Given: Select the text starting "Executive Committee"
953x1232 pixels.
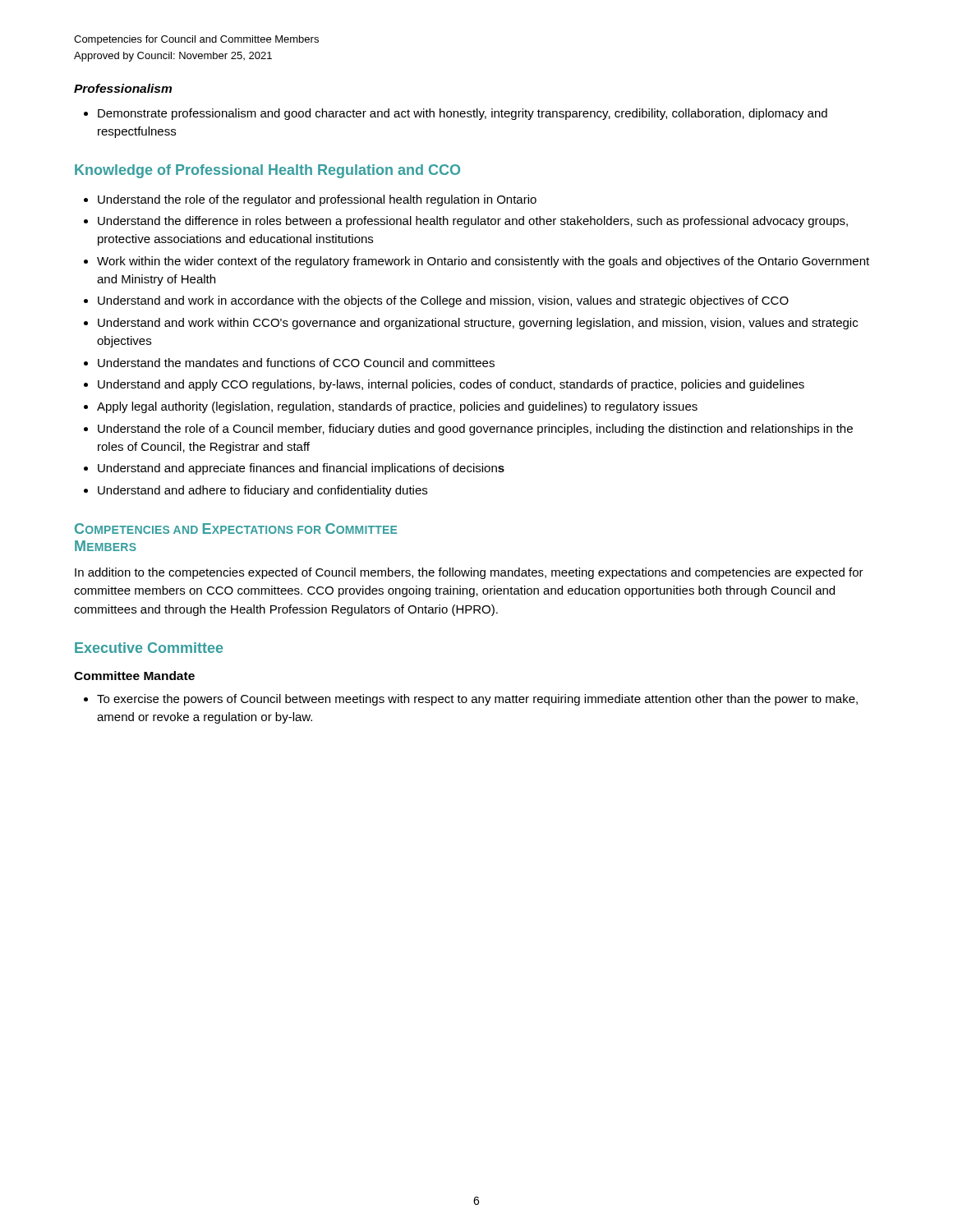Looking at the screenshot, I should tap(149, 648).
